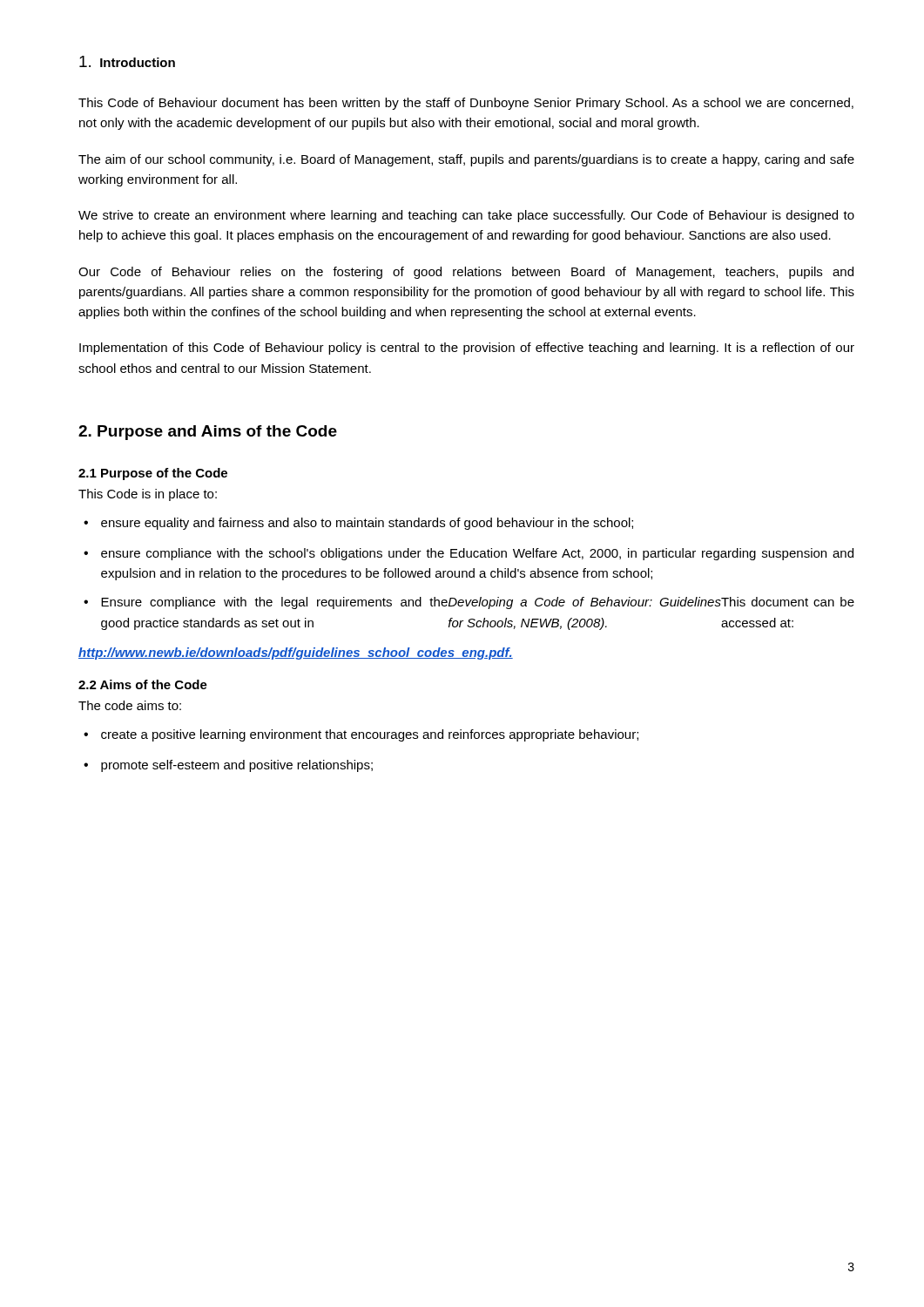Point to "promote self-esteem and positive relationships;"
Screen dimensions: 1307x924
pos(237,764)
